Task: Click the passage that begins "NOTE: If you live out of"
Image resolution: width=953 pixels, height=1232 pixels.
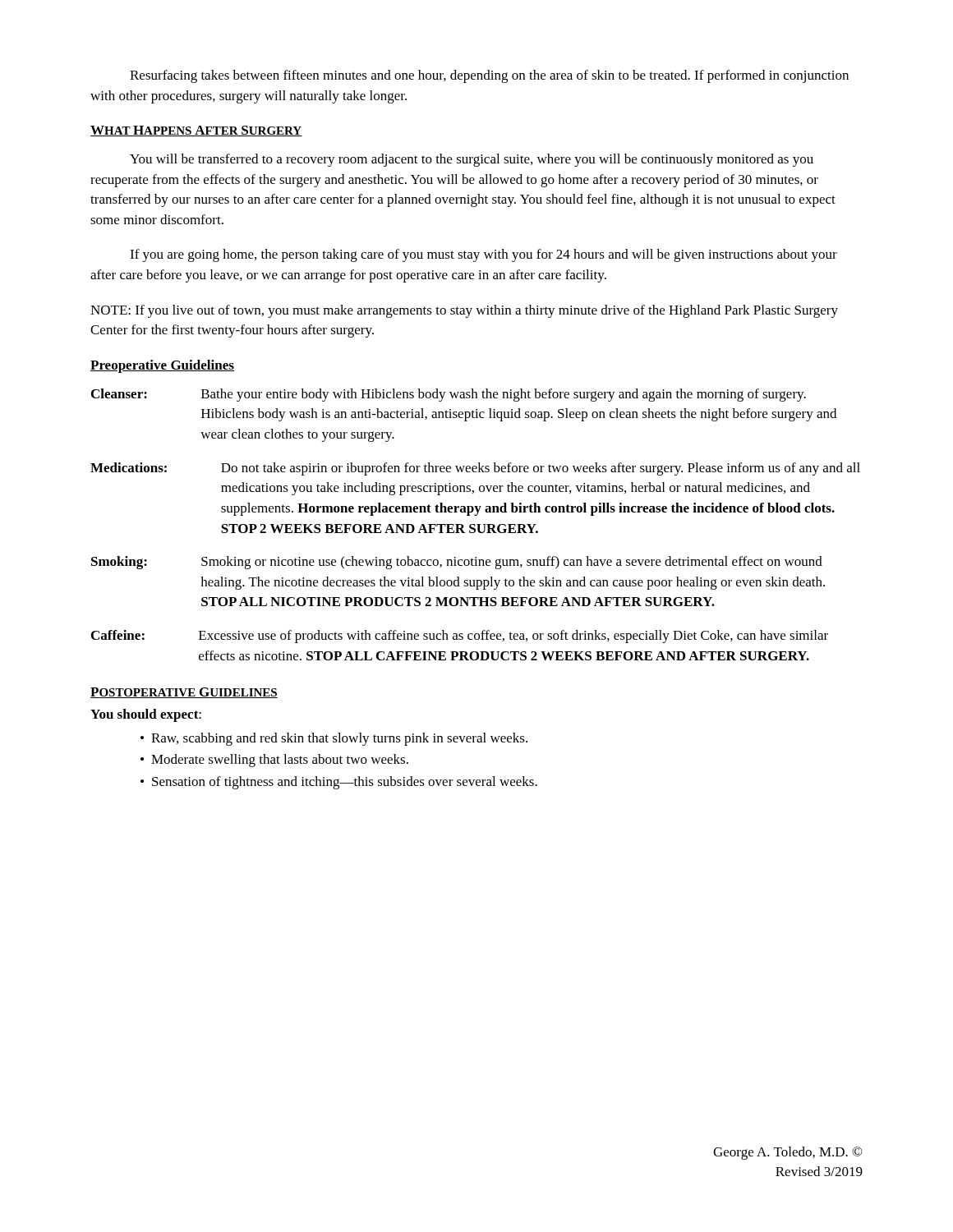Action: tap(464, 320)
